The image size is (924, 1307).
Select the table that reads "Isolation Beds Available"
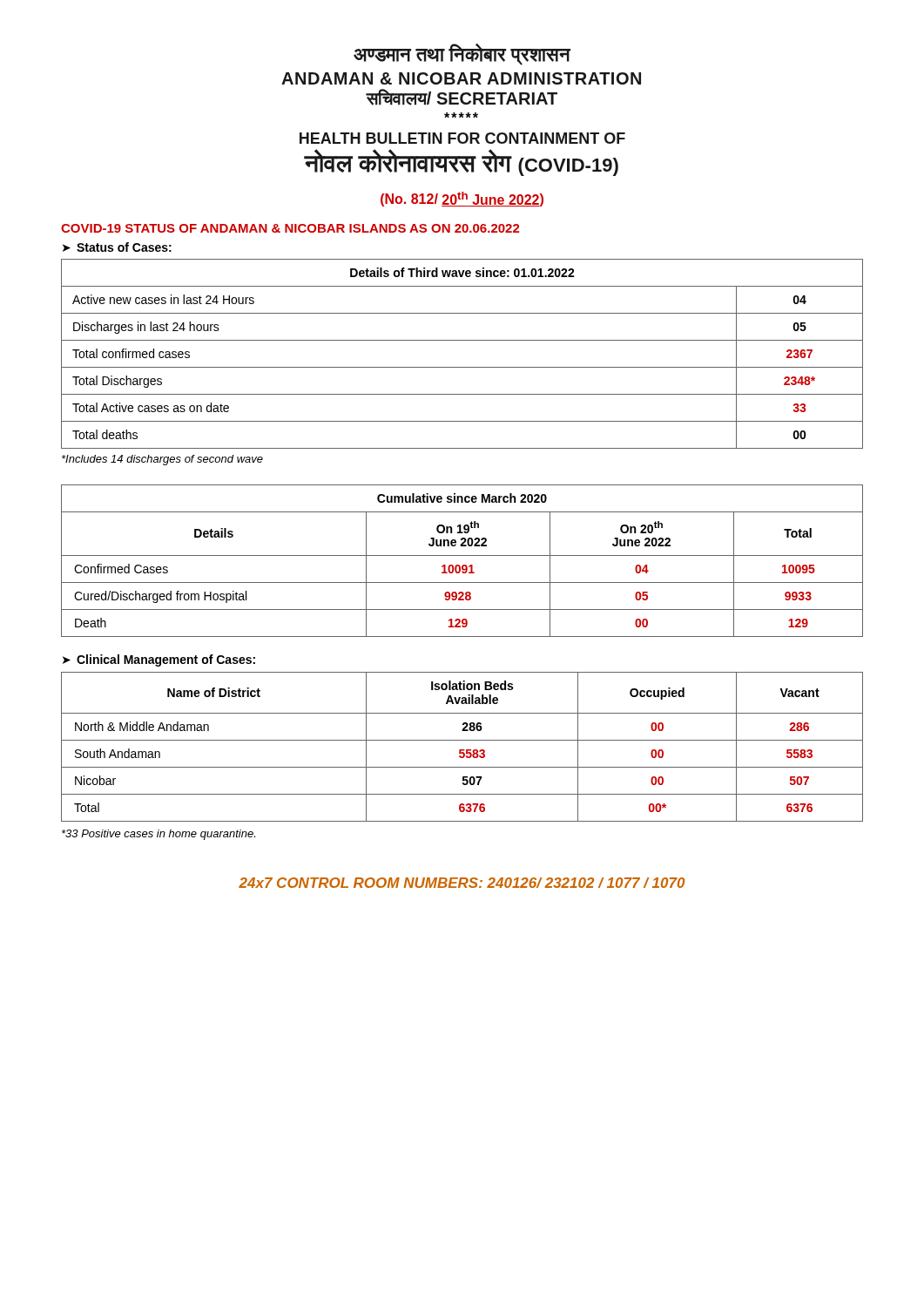coord(462,747)
